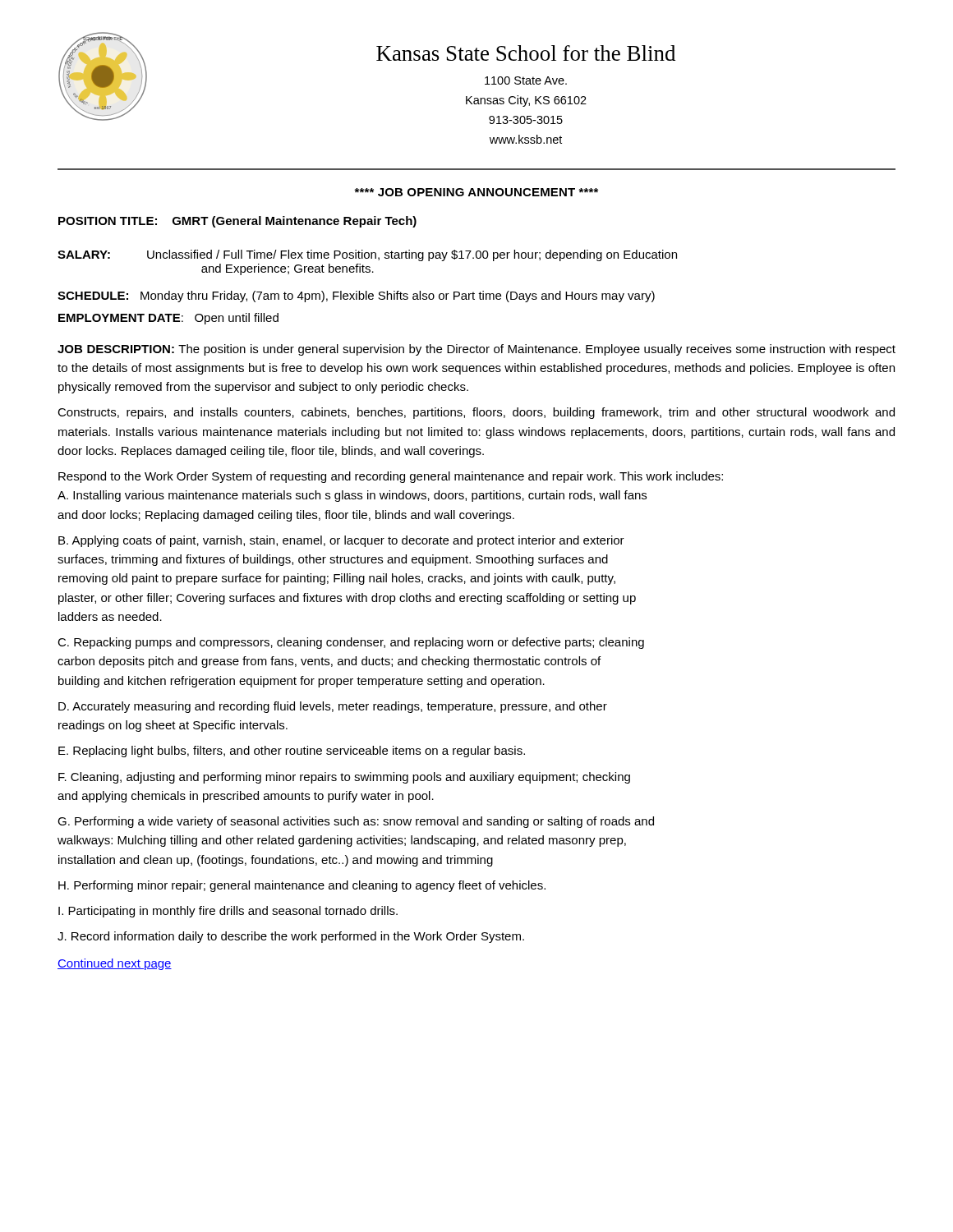Navigate to the text block starting "SCHEDULE: Monday thru Friday, (7am to 4pm), Flexible"
Image resolution: width=953 pixels, height=1232 pixels.
click(x=356, y=295)
